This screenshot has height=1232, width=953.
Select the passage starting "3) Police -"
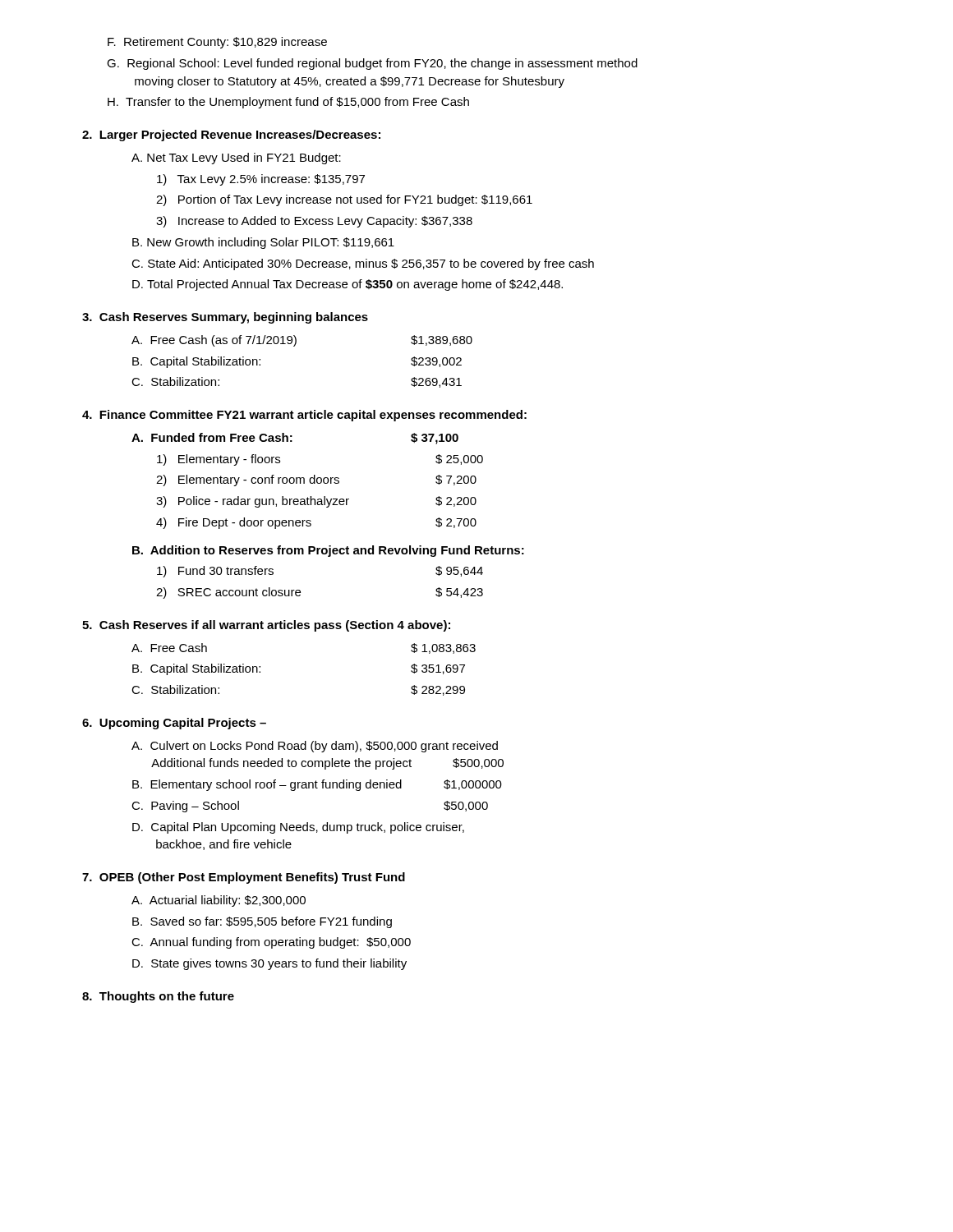click(x=316, y=502)
